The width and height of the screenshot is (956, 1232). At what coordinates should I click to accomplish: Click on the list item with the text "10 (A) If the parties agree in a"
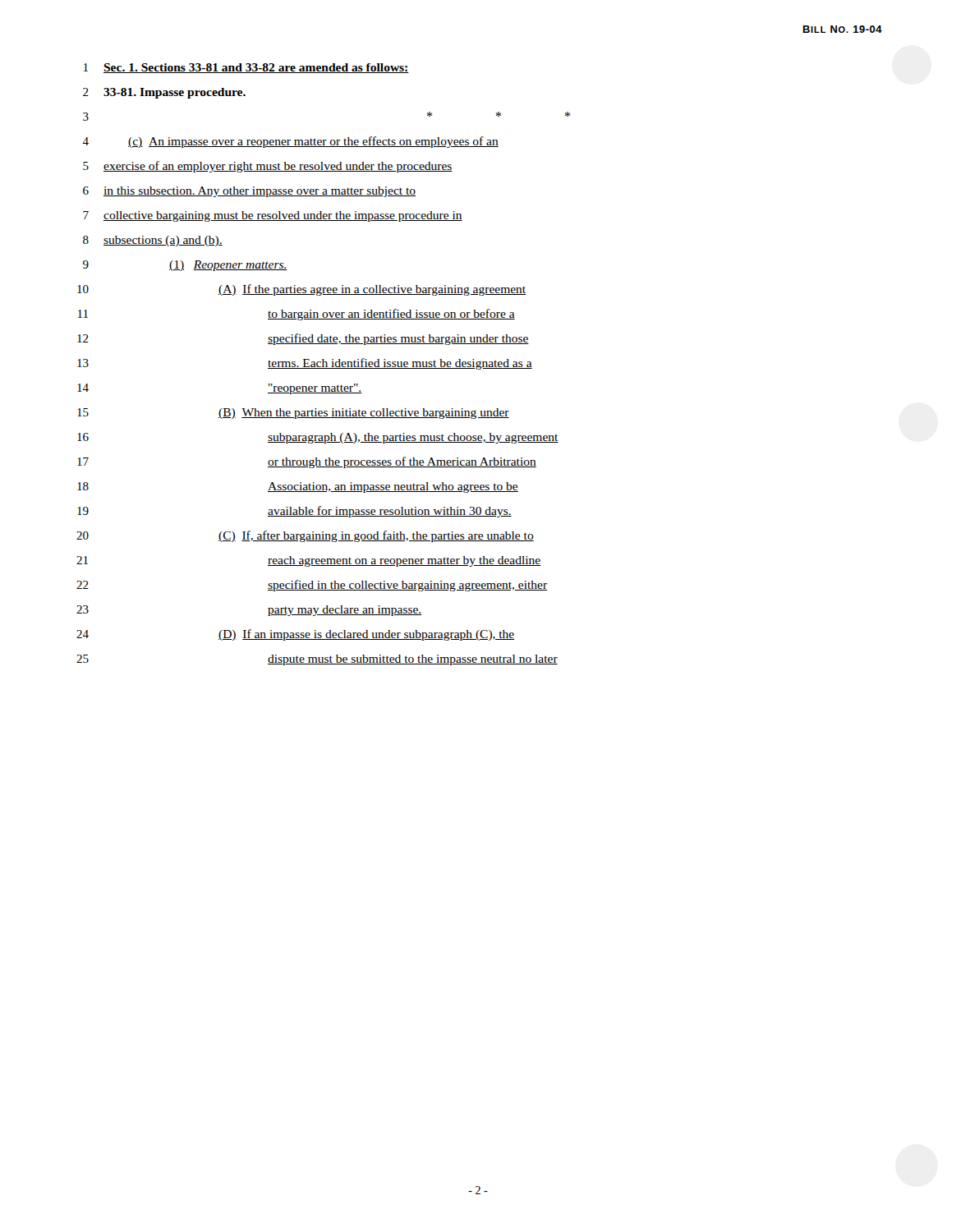478,341
